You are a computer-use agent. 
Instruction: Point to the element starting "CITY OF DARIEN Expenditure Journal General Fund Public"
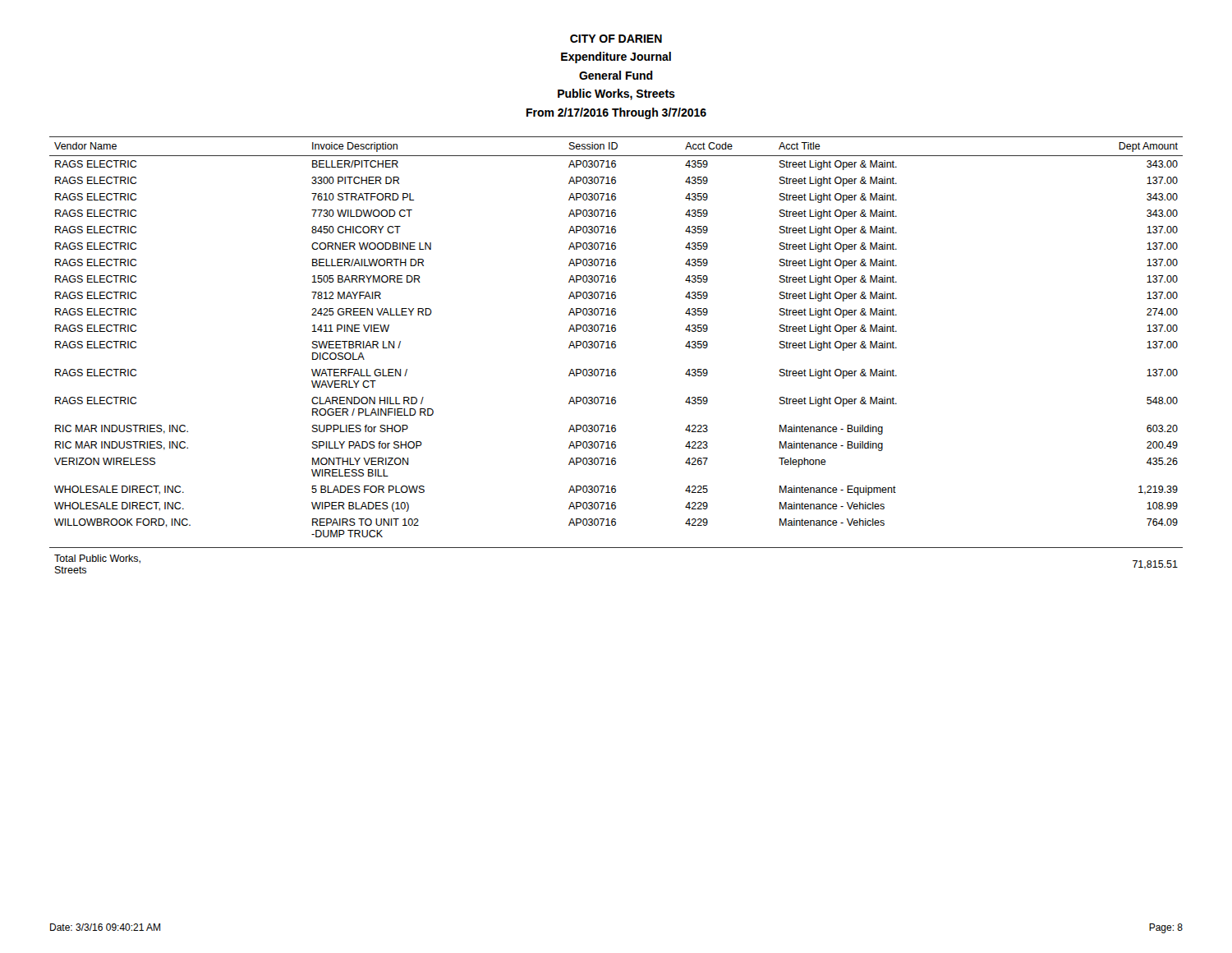pyautogui.click(x=616, y=75)
